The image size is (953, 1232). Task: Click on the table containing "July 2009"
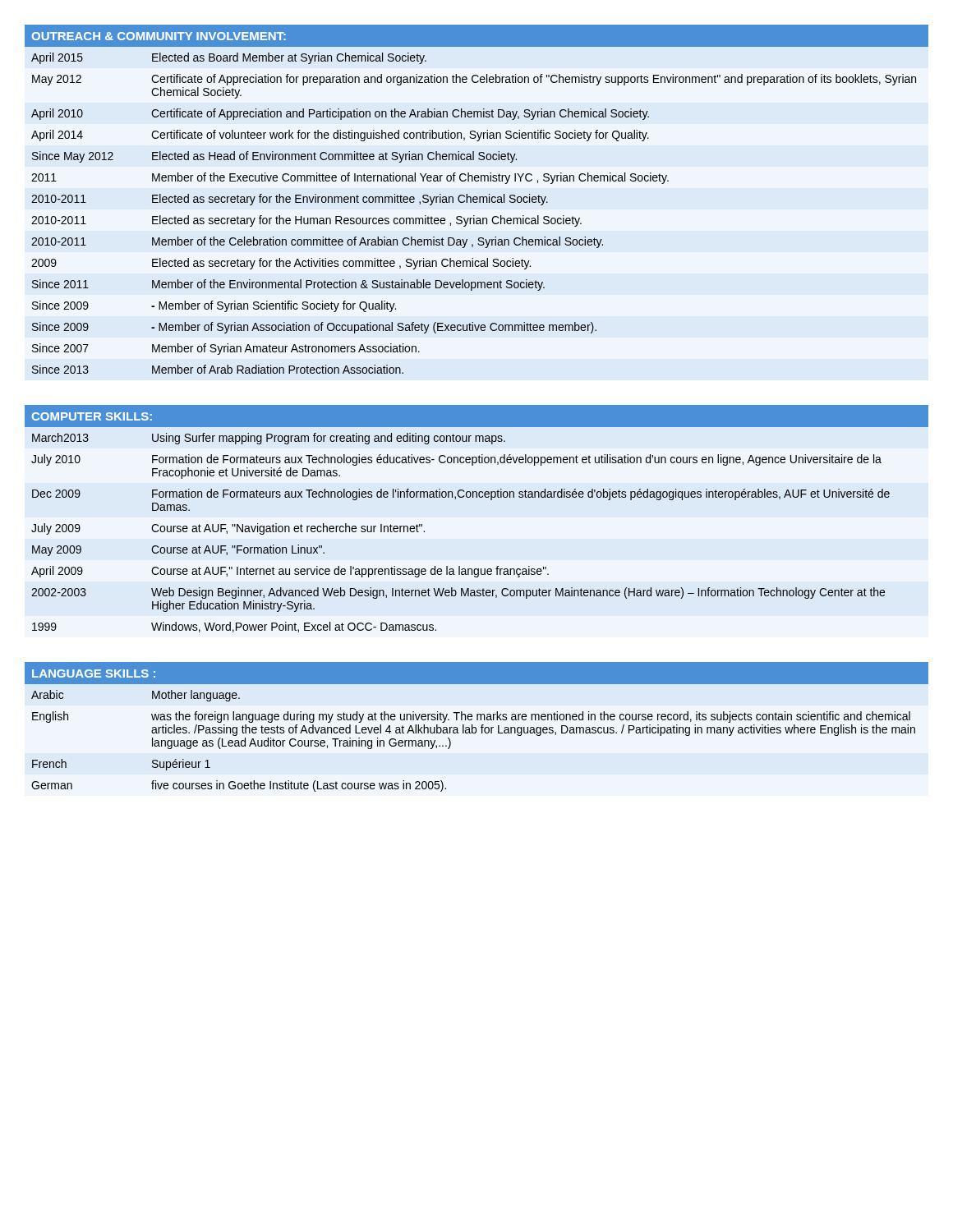coord(476,521)
